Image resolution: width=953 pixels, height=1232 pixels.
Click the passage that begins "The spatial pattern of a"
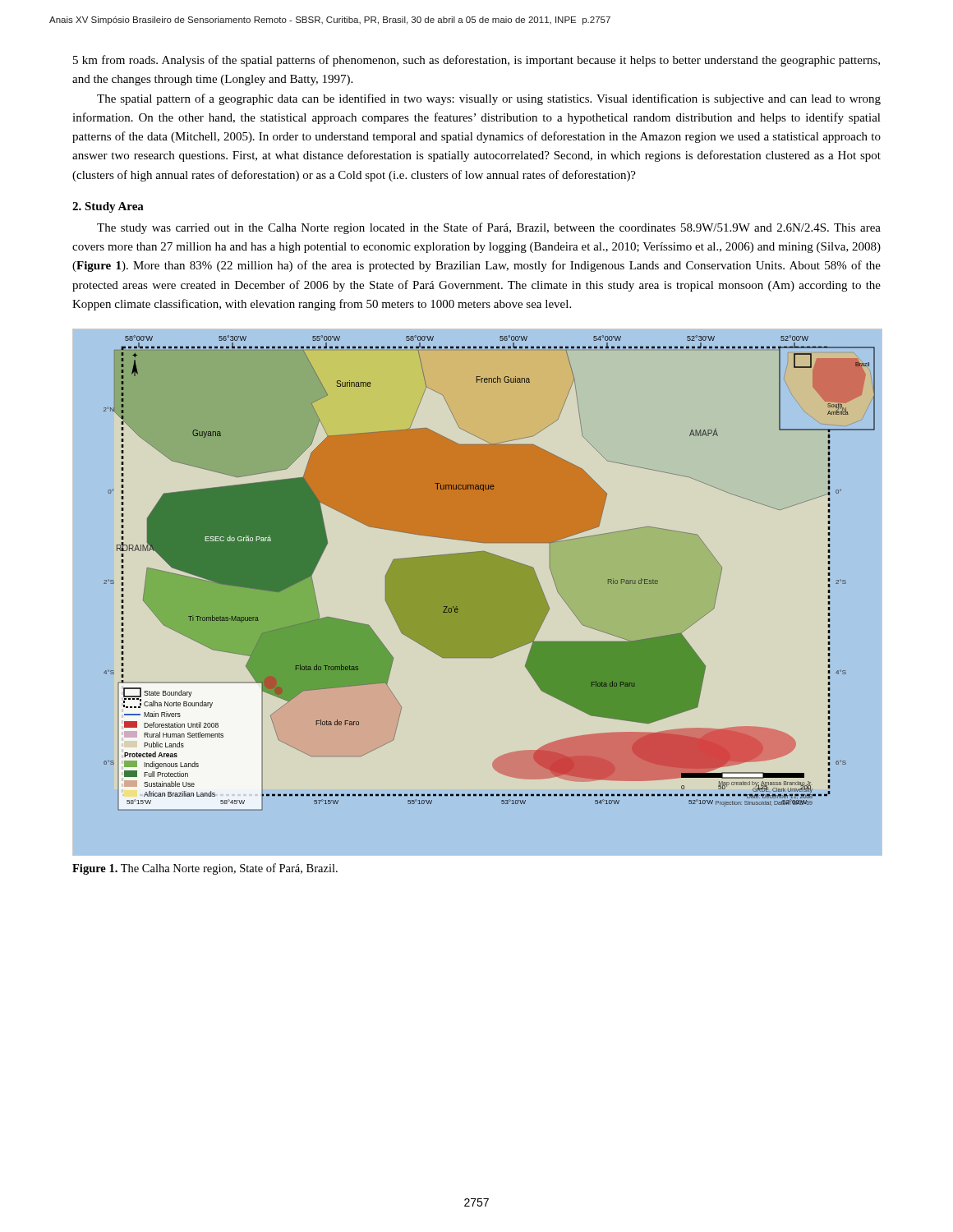pyautogui.click(x=476, y=136)
